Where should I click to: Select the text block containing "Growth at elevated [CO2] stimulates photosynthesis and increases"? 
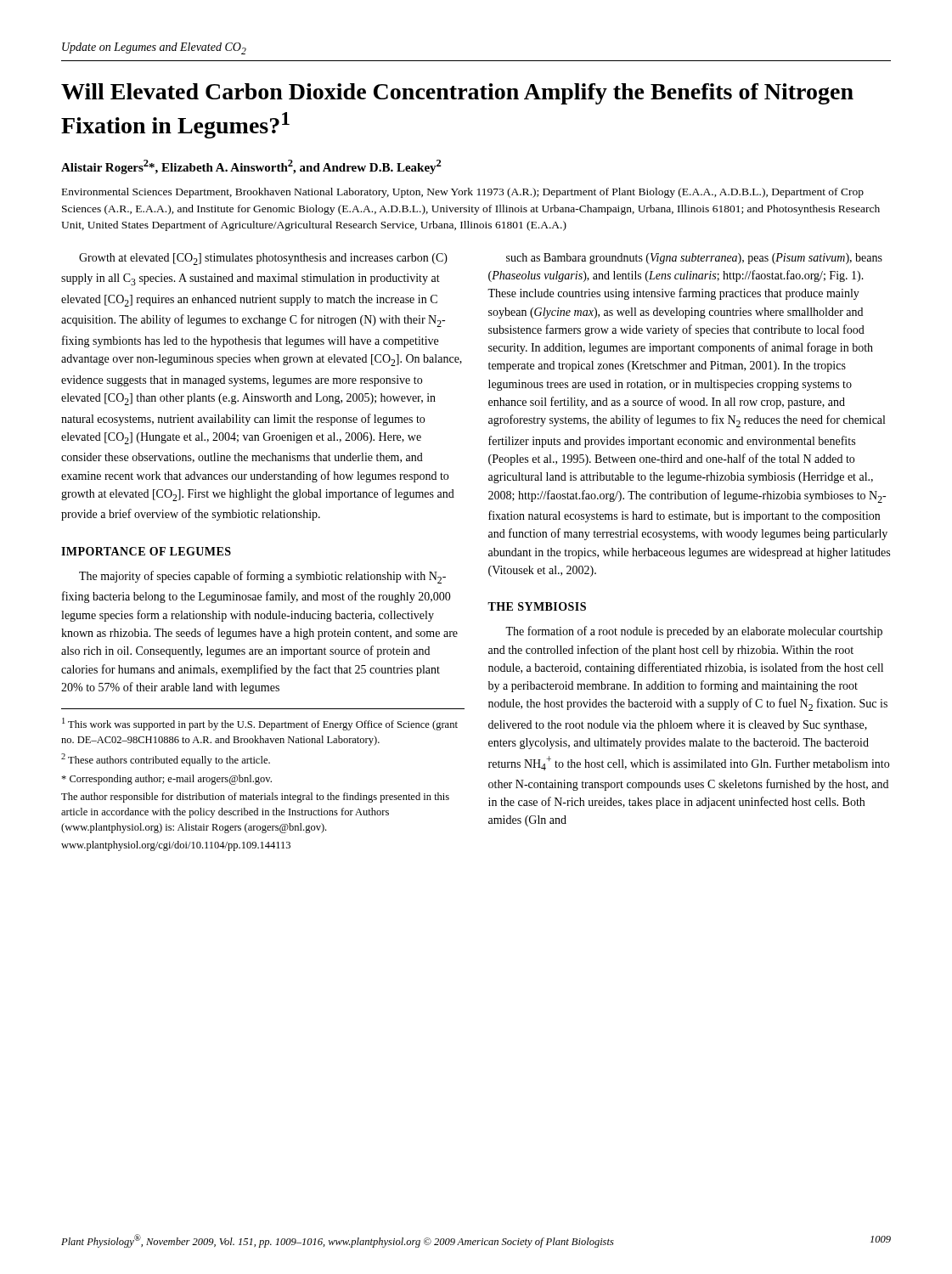[263, 386]
